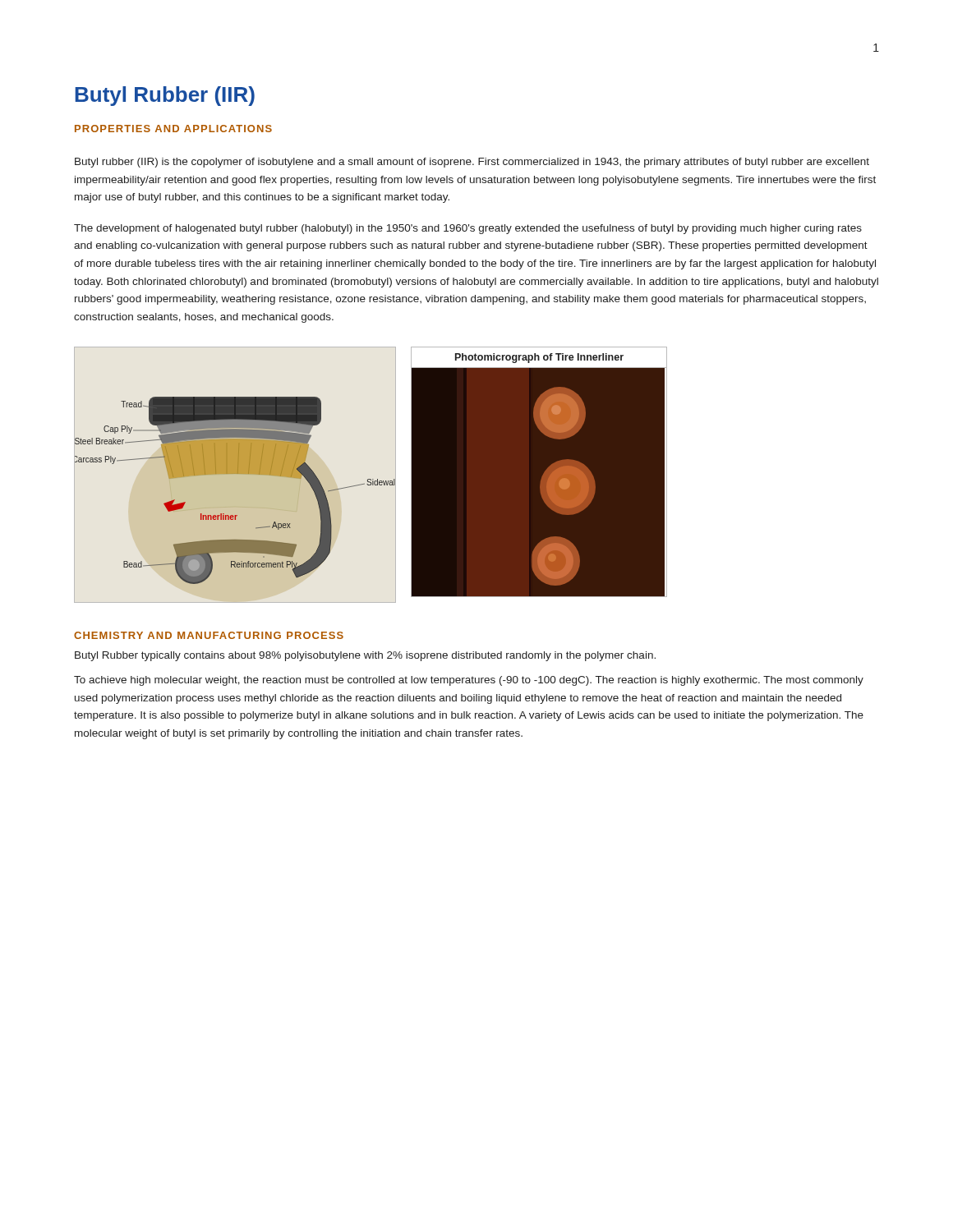Screen dimensions: 1232x953
Task: Point to the passage starting "Butyl rubber (IIR) is the copolymer of"
Action: pyautogui.click(x=475, y=179)
